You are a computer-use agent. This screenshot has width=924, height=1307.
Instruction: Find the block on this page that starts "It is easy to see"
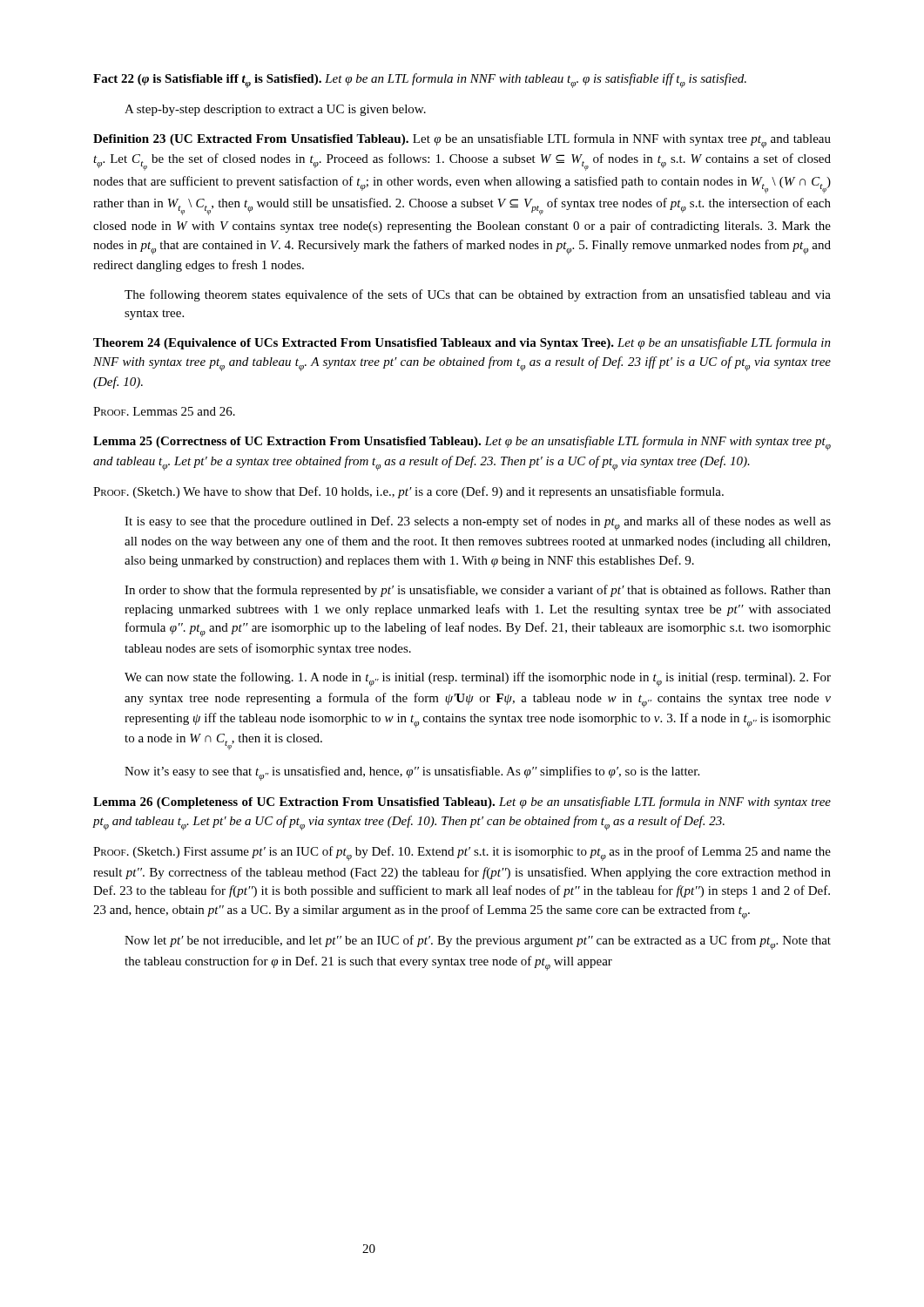coord(478,542)
